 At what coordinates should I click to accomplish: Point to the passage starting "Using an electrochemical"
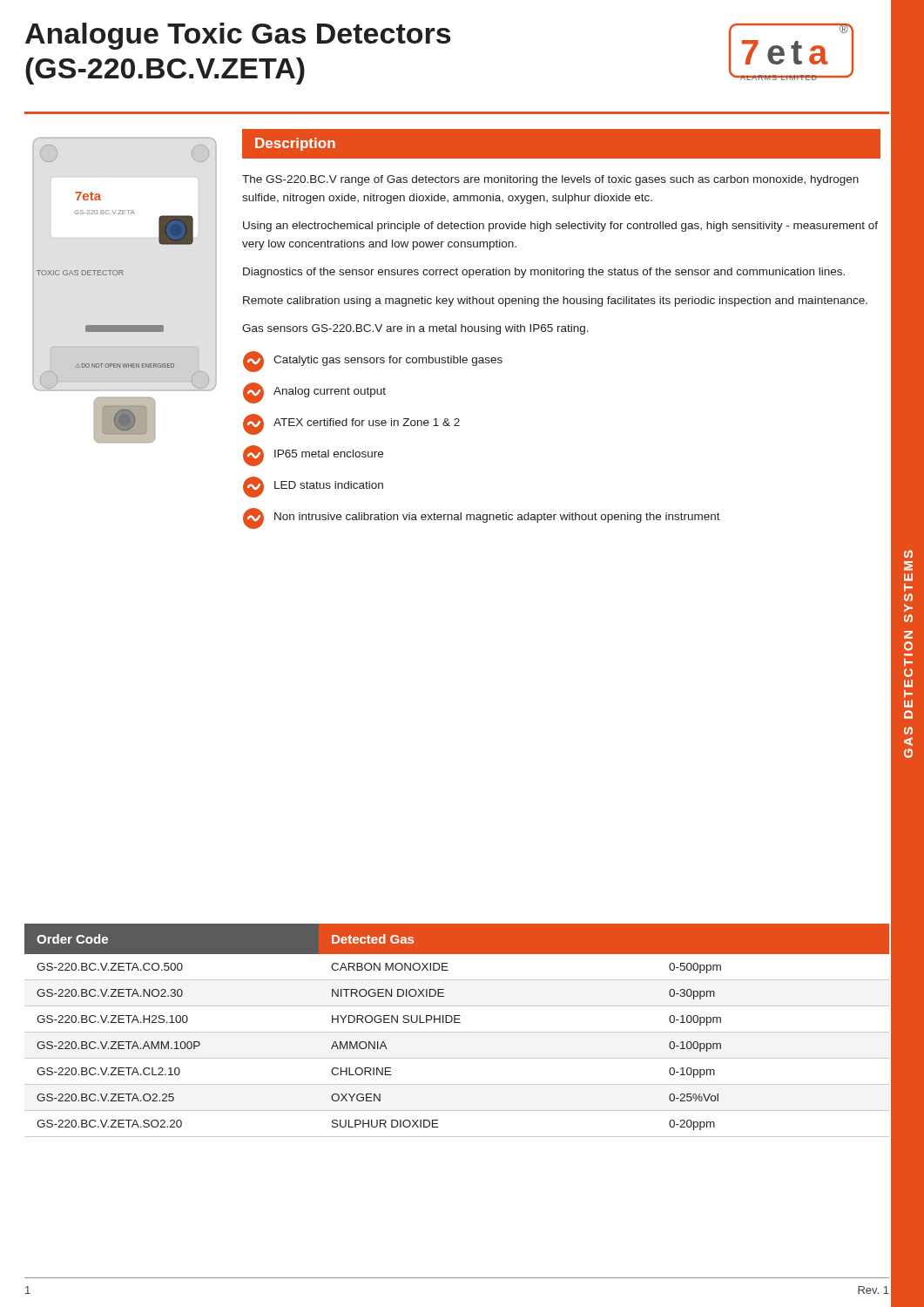560,234
